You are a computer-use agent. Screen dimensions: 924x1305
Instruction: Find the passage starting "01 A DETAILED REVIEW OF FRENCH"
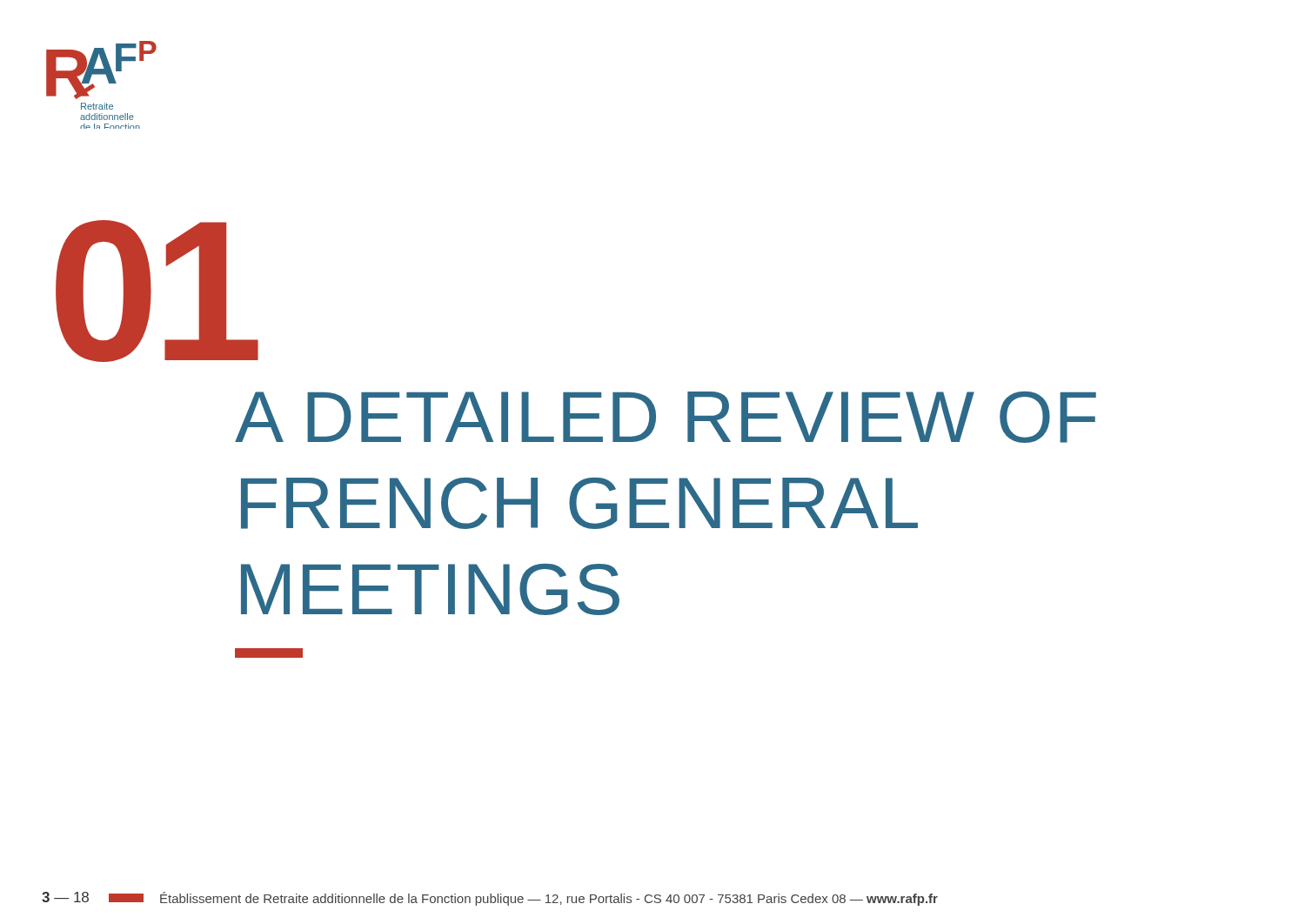(648, 425)
